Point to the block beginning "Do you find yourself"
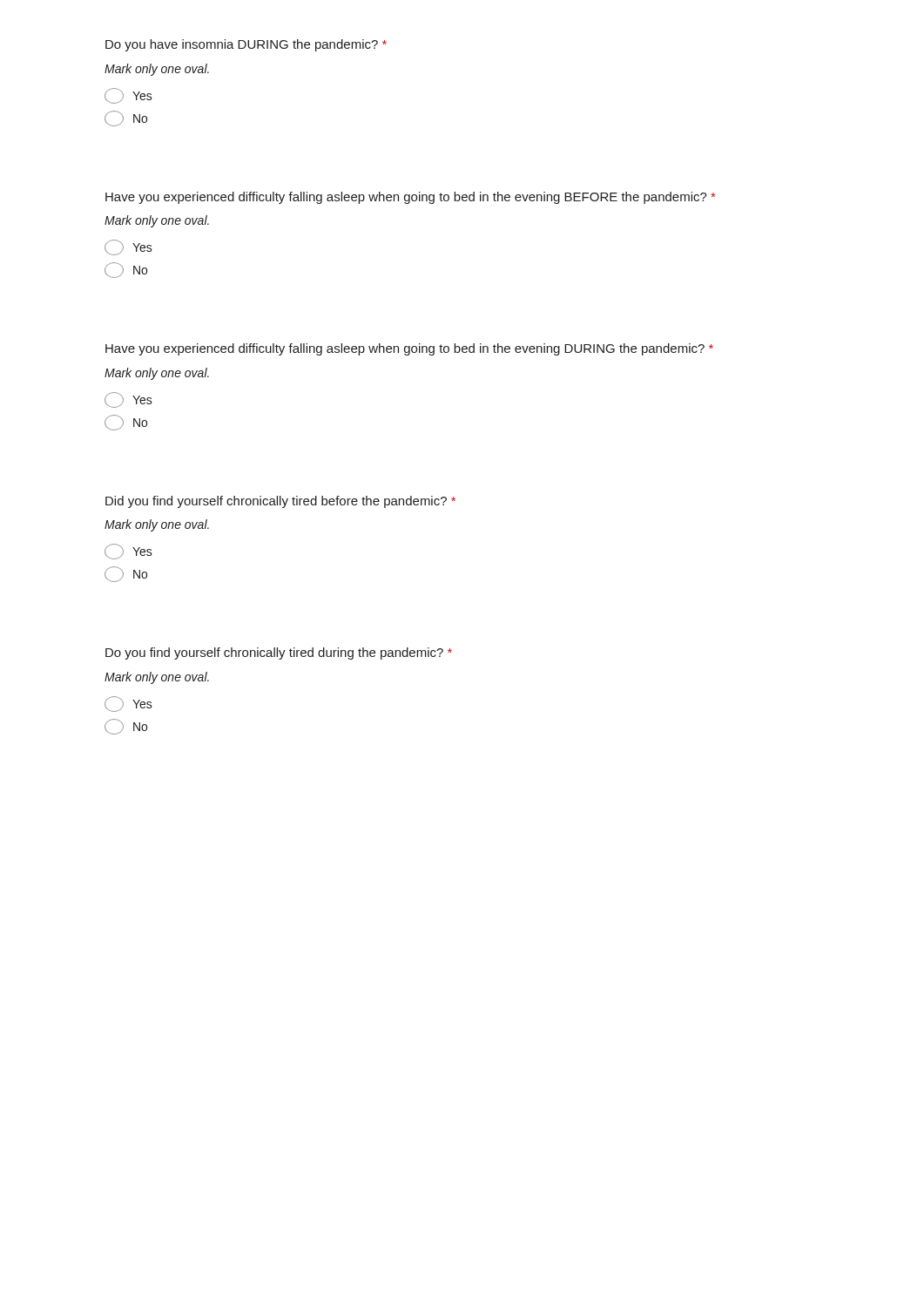The width and height of the screenshot is (924, 1307). pyautogui.click(x=279, y=654)
